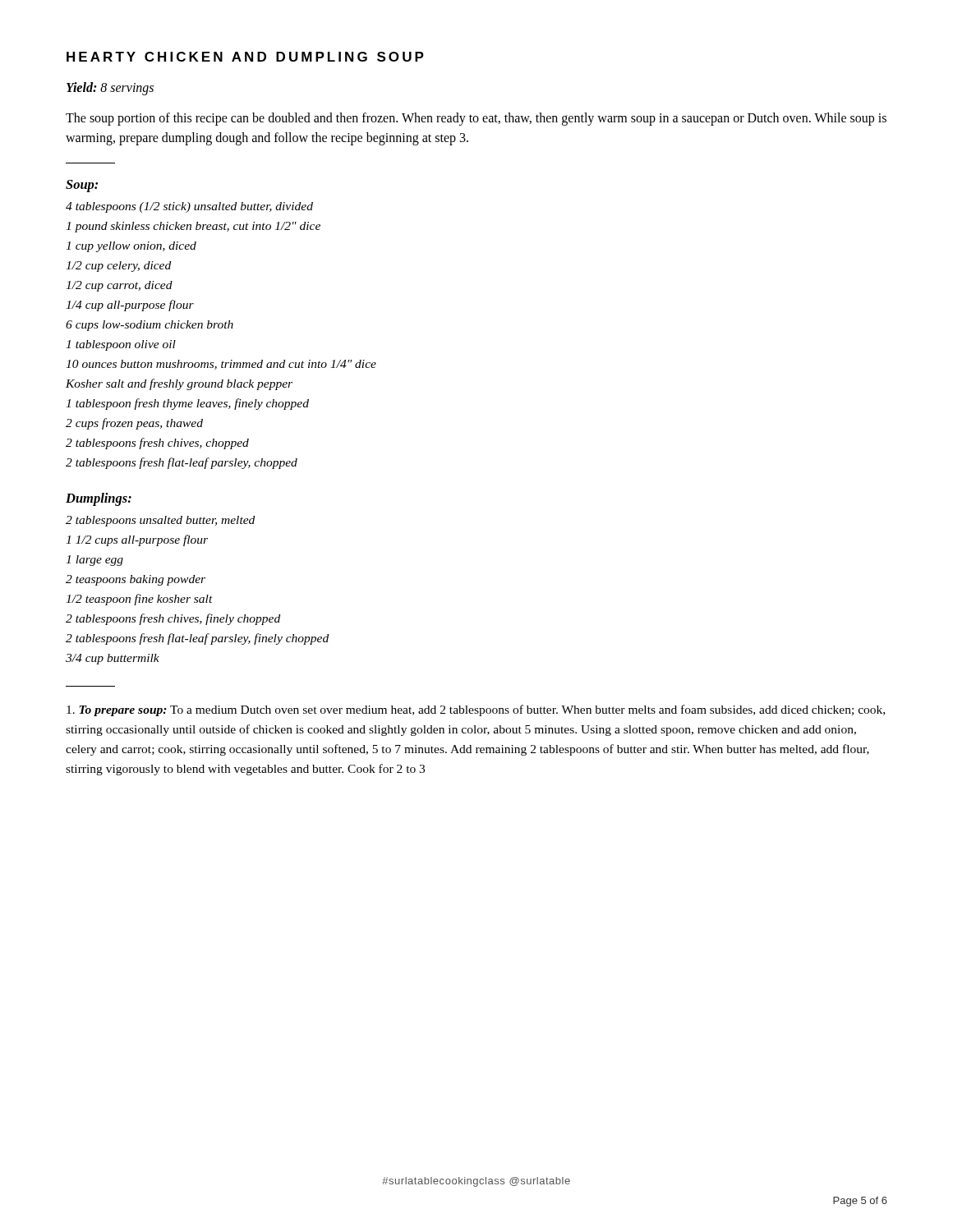Select the block starting "6 cups low-sodium chicken"

point(150,324)
